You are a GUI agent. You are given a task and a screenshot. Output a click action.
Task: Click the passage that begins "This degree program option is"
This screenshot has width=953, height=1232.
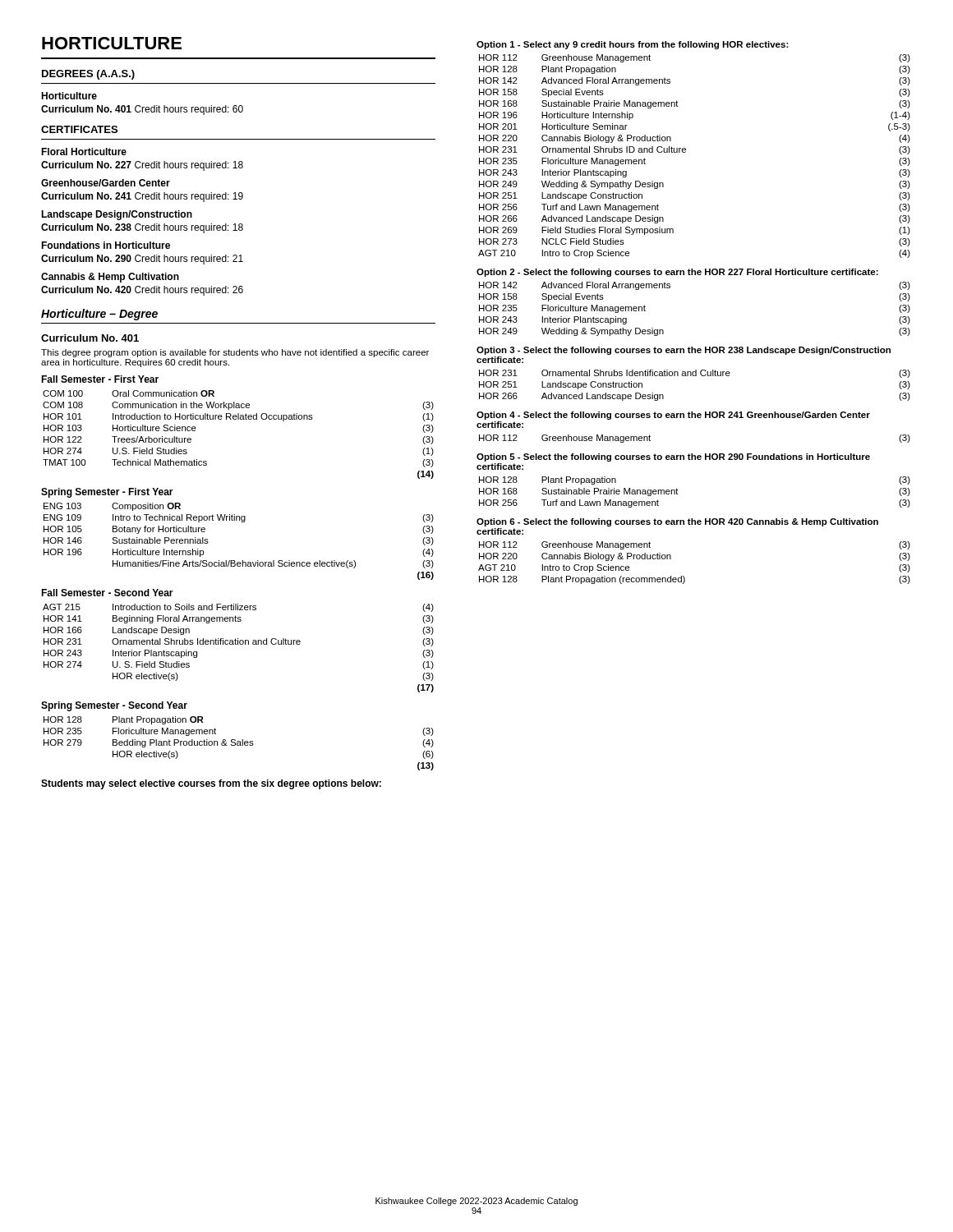click(x=235, y=357)
